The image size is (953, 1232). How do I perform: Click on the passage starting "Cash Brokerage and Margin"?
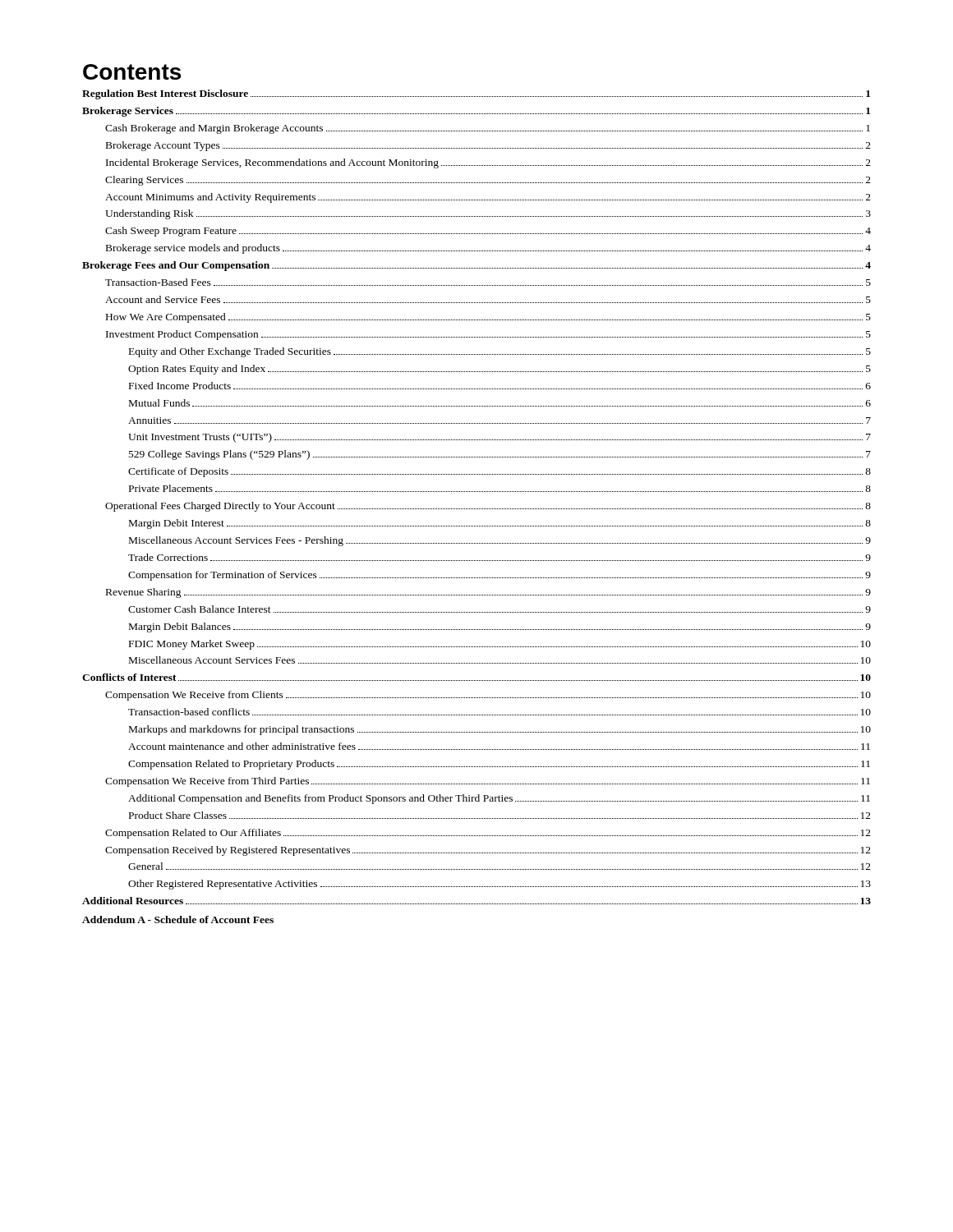[488, 128]
